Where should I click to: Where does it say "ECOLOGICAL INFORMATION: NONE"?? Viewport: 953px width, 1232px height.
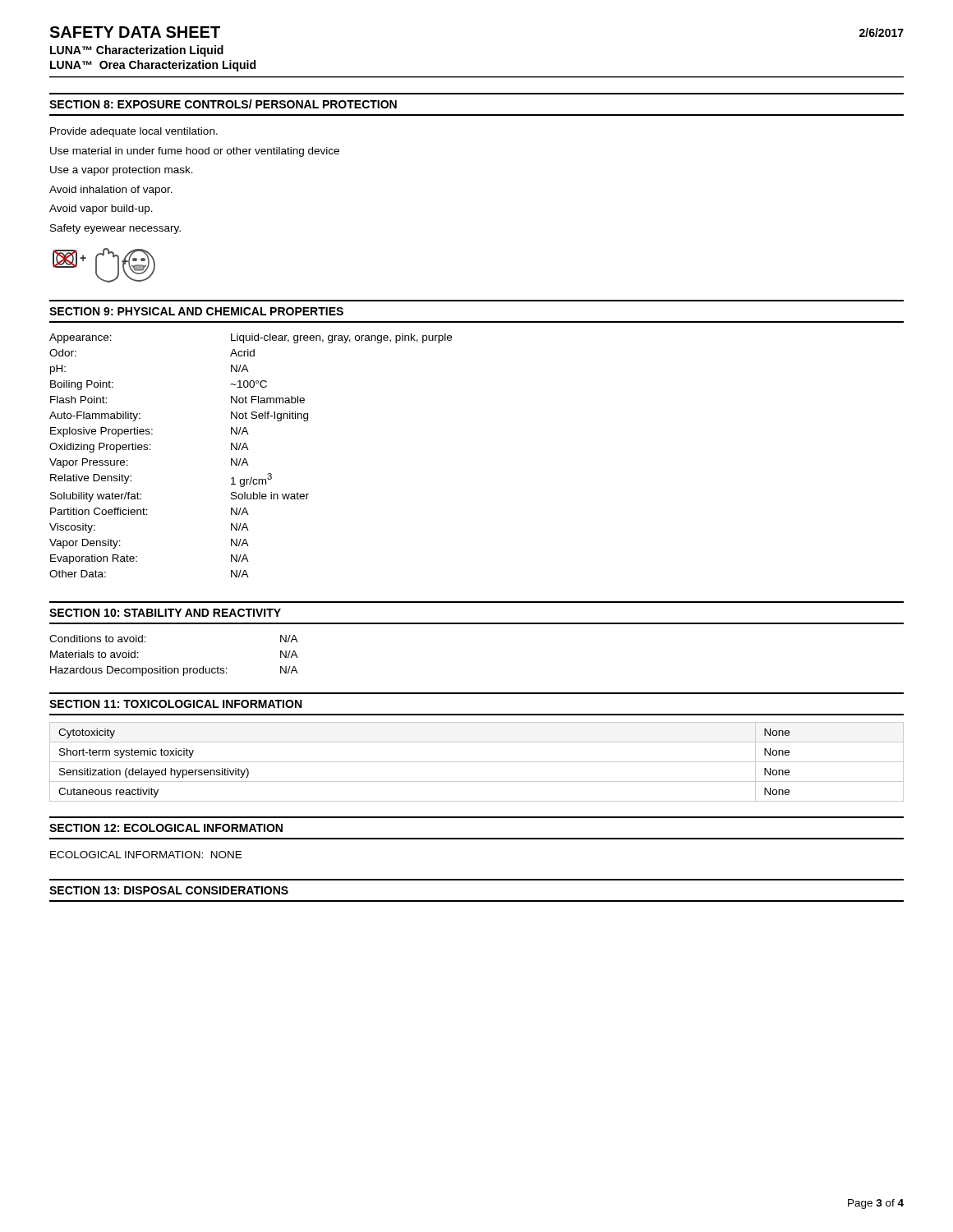point(146,855)
